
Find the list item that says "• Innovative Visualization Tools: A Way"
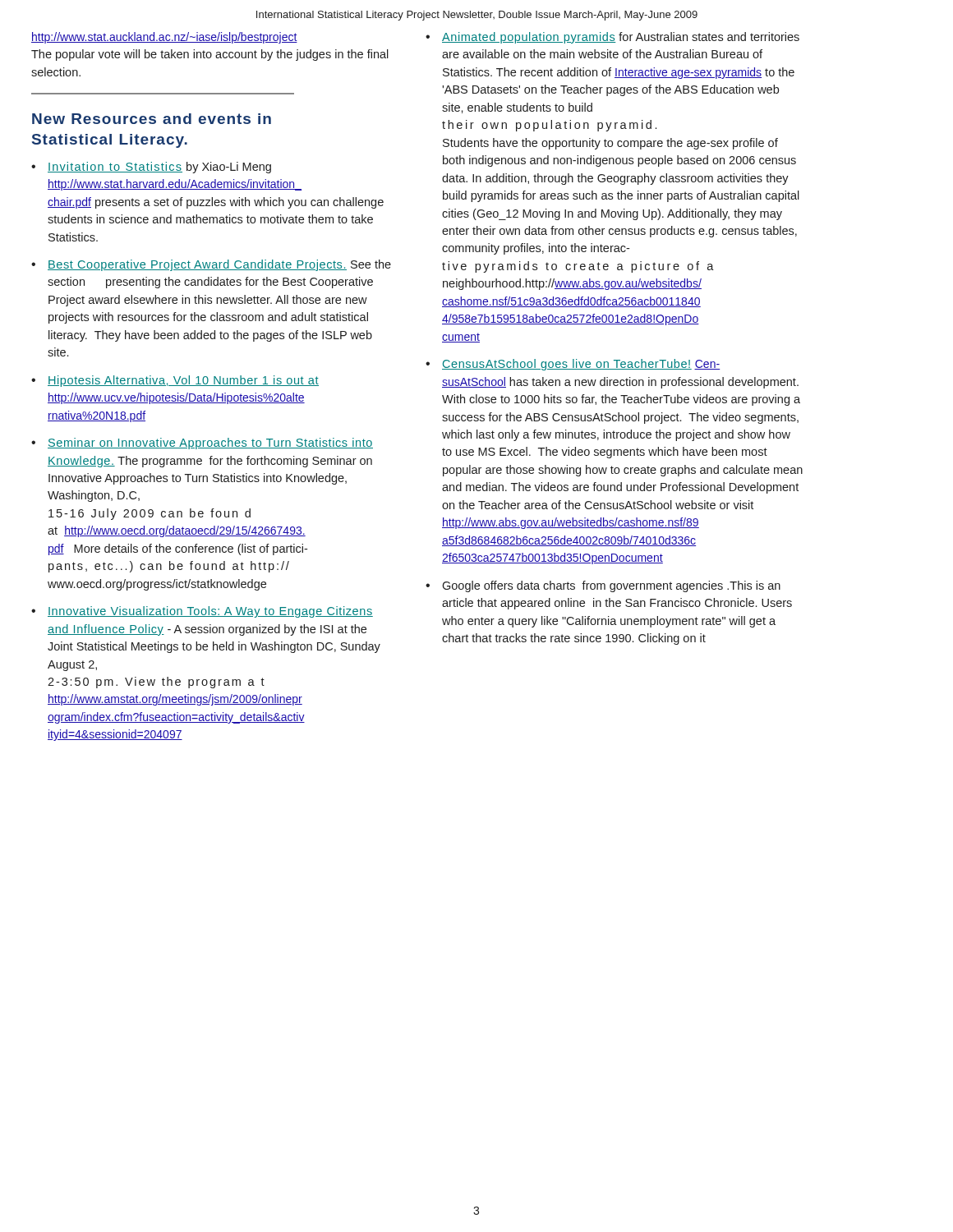tap(213, 673)
